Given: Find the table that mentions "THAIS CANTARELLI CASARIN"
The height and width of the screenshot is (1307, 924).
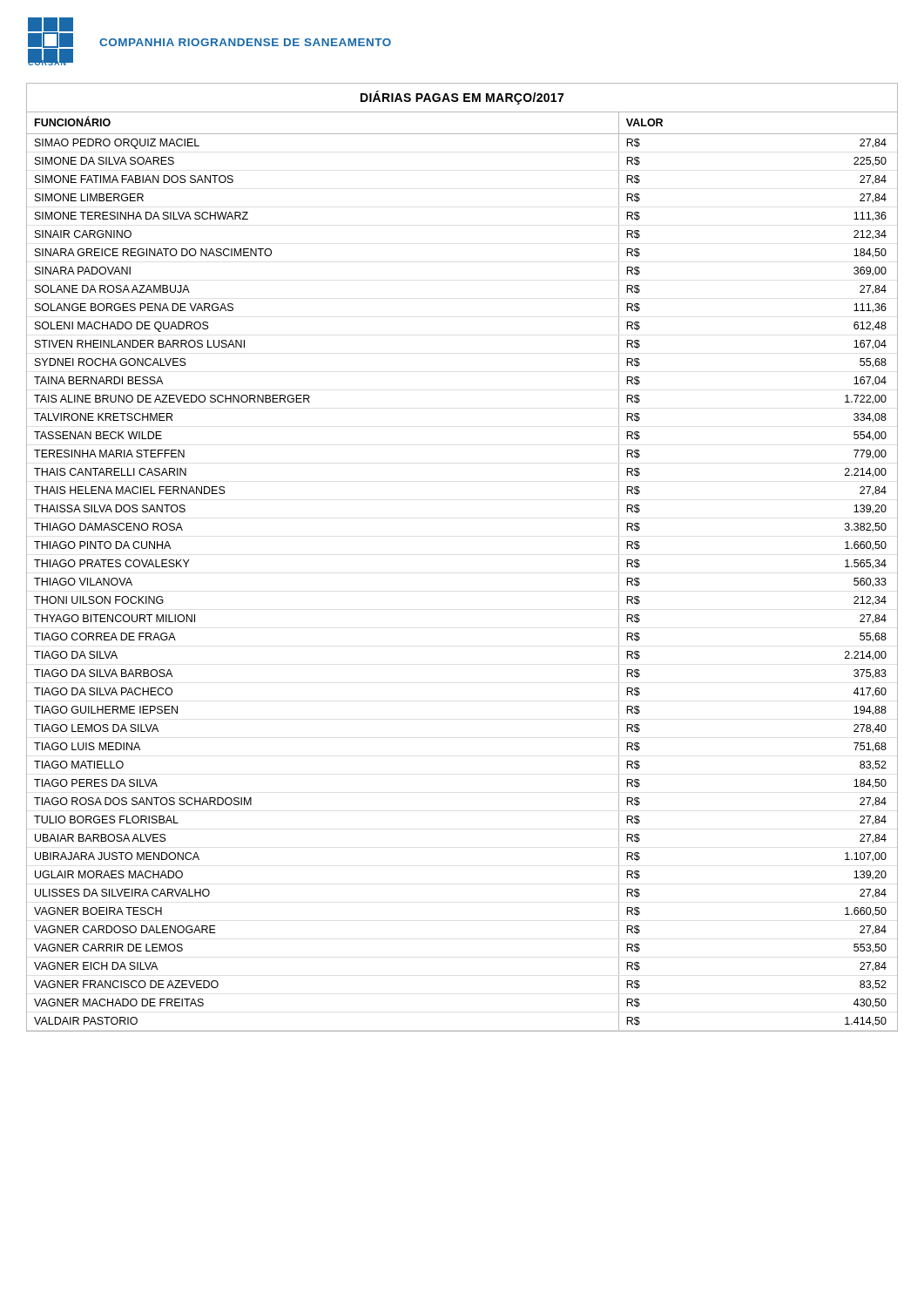Looking at the screenshot, I should 462,557.
